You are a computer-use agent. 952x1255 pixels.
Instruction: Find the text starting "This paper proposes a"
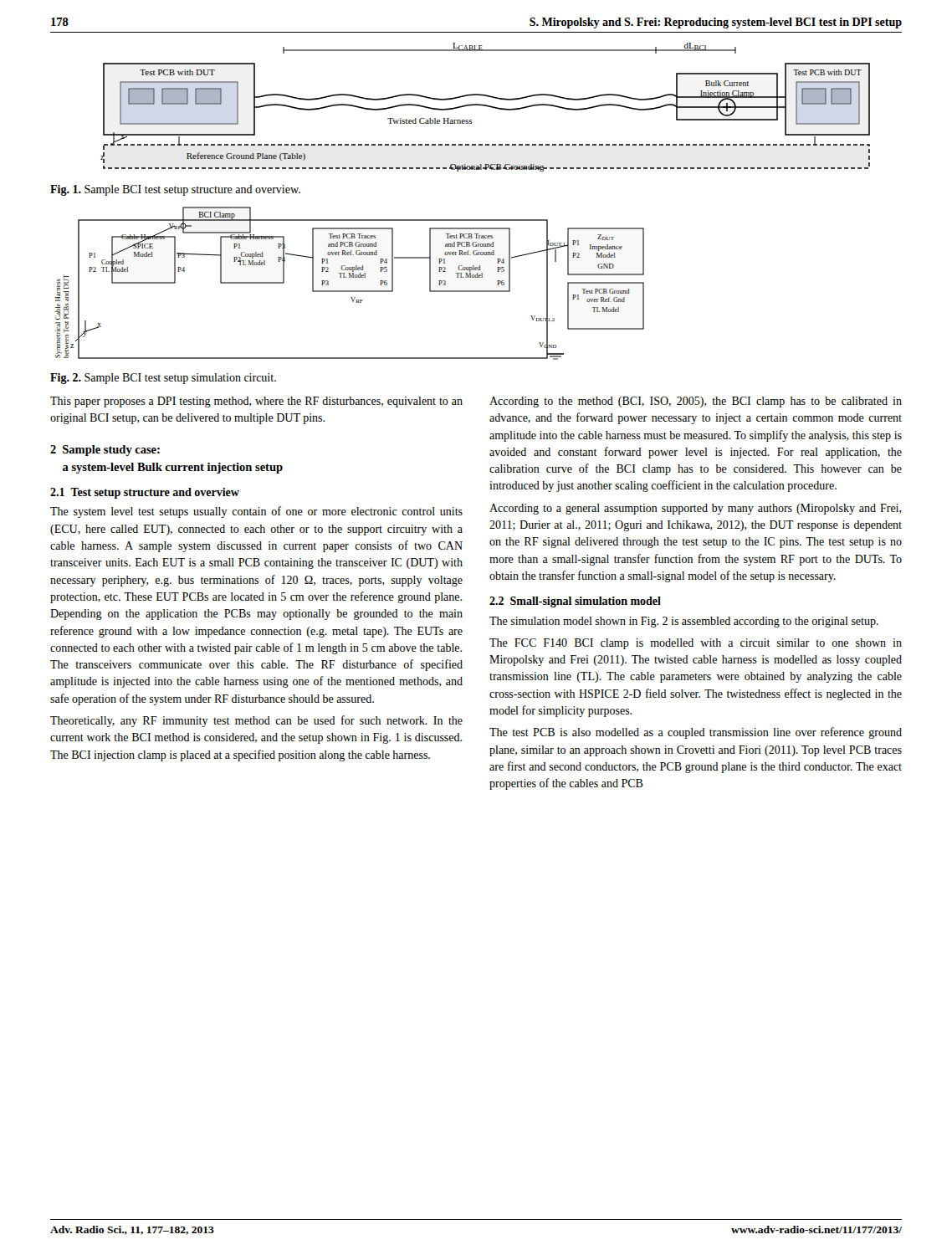pyautogui.click(x=256, y=410)
